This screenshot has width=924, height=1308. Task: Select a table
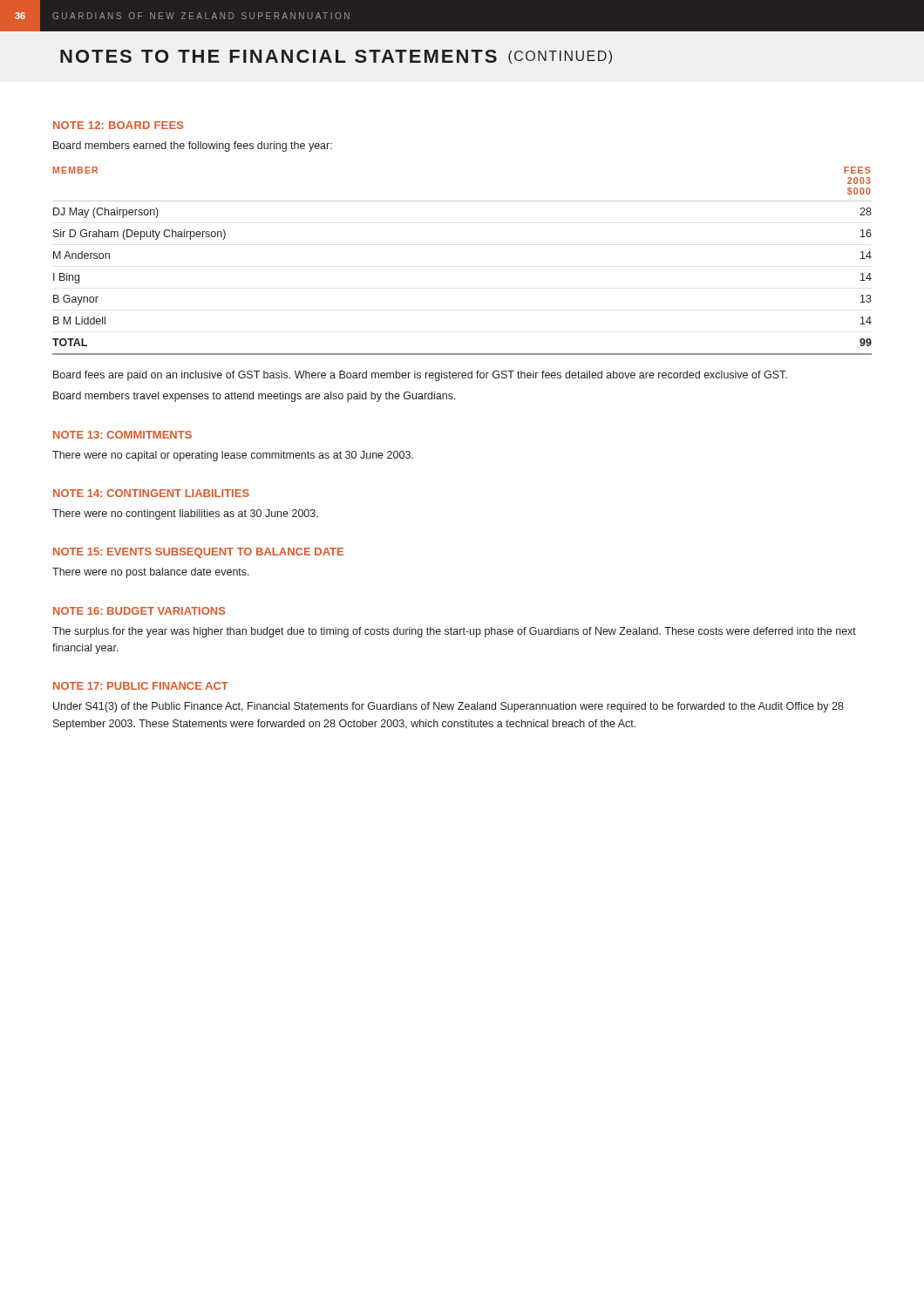(x=462, y=258)
